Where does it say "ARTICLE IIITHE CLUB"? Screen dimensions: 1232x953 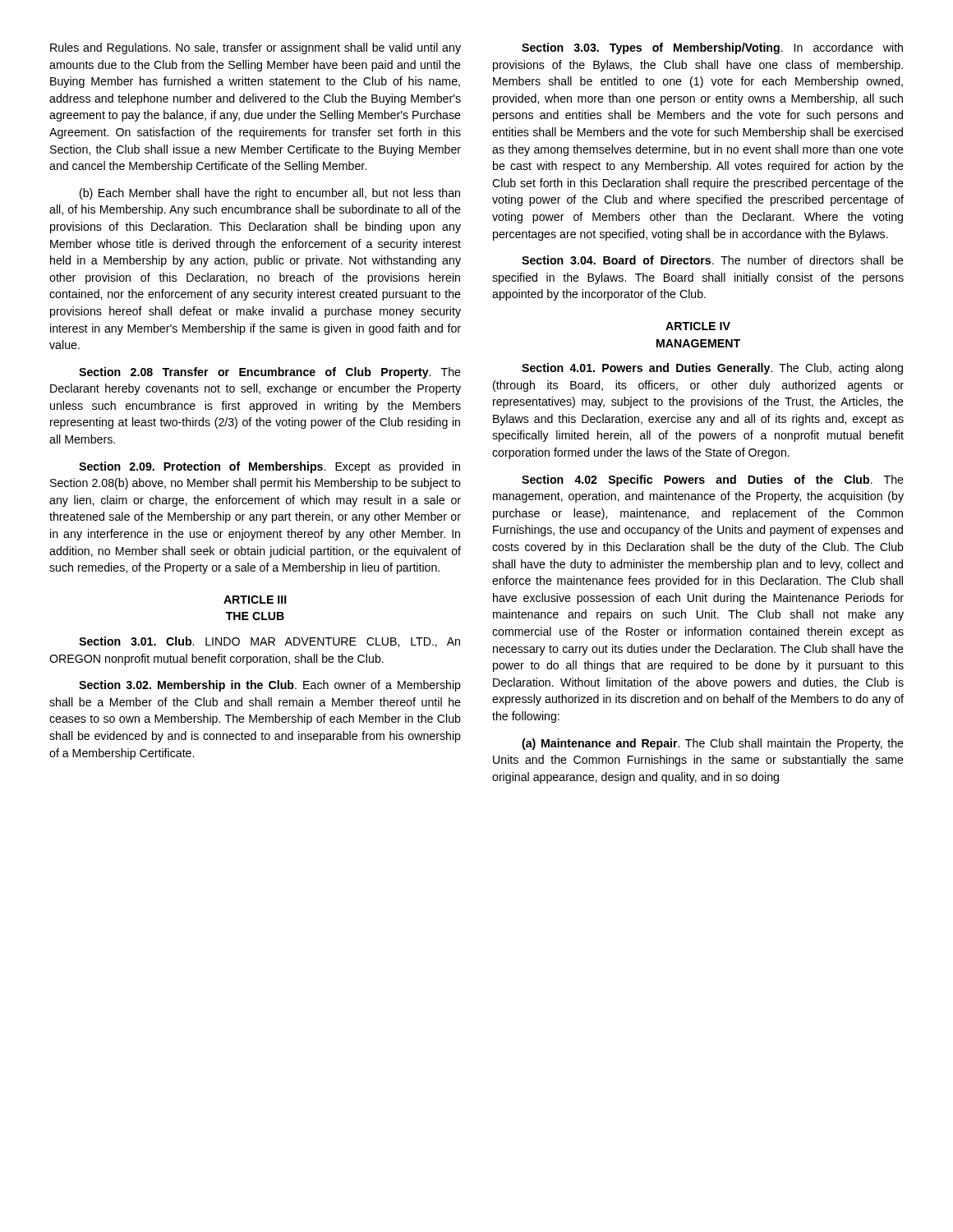(255, 608)
